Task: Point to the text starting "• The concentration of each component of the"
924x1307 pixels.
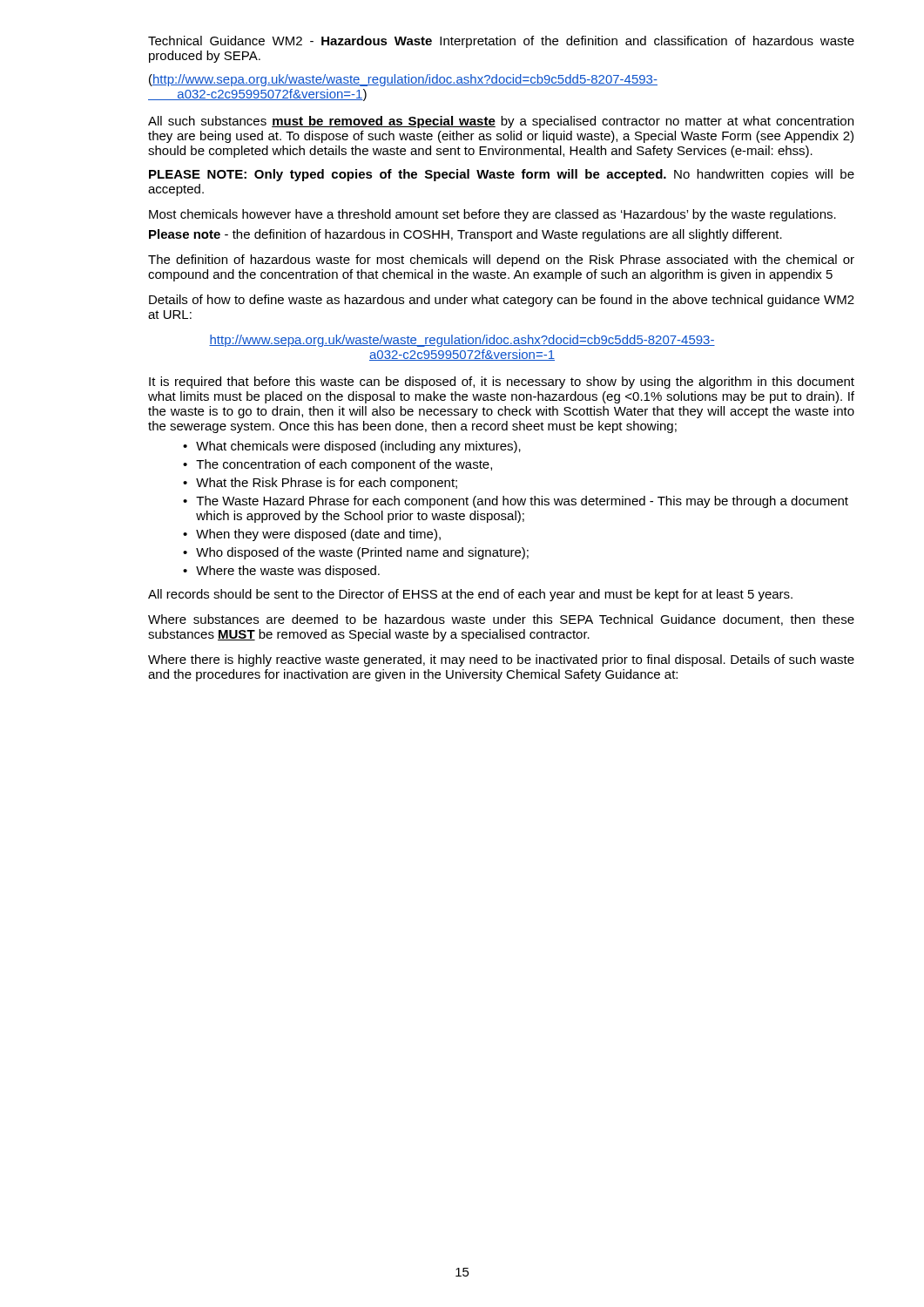Action: pos(338,464)
